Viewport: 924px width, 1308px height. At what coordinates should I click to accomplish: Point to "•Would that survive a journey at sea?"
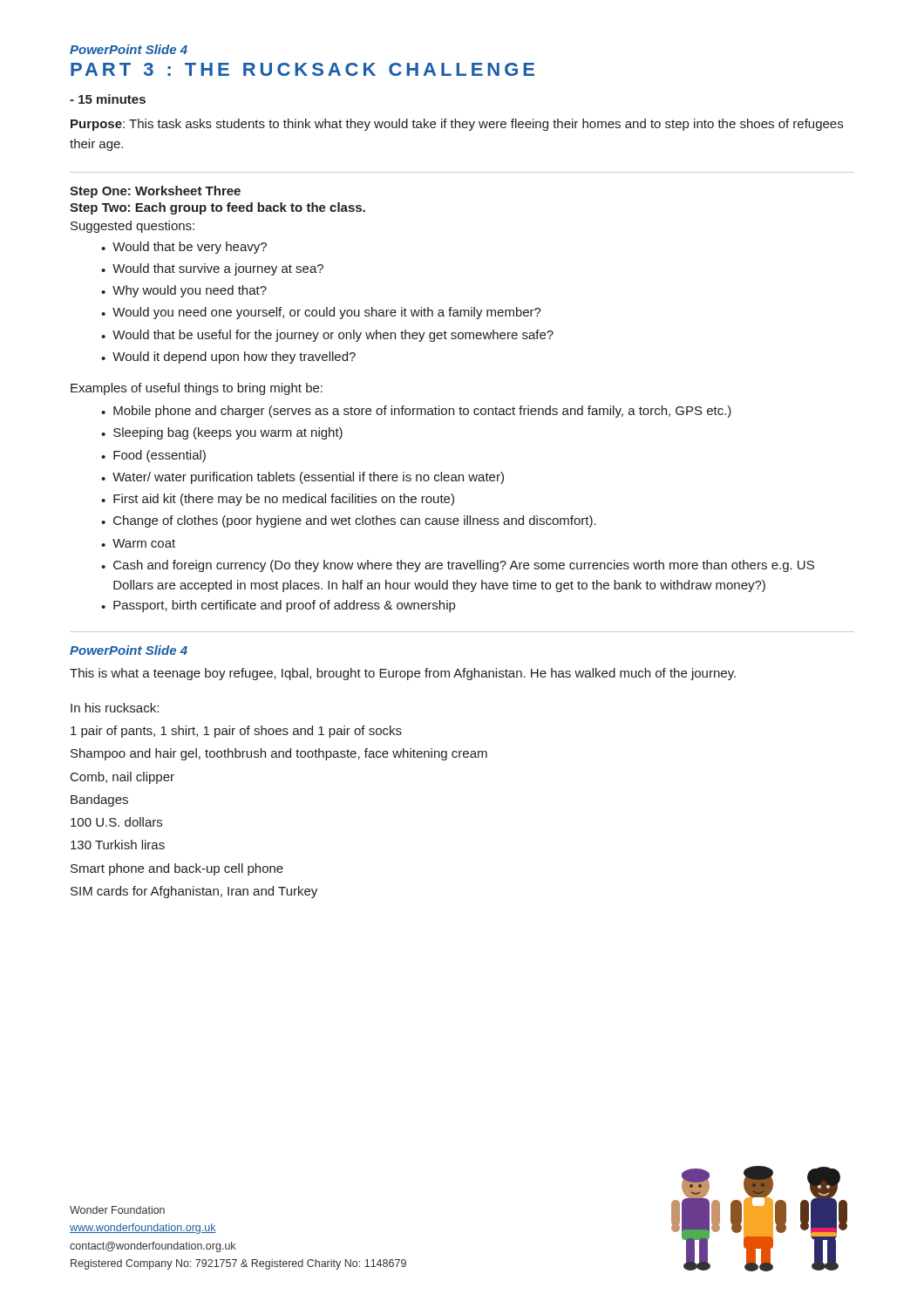coord(213,269)
